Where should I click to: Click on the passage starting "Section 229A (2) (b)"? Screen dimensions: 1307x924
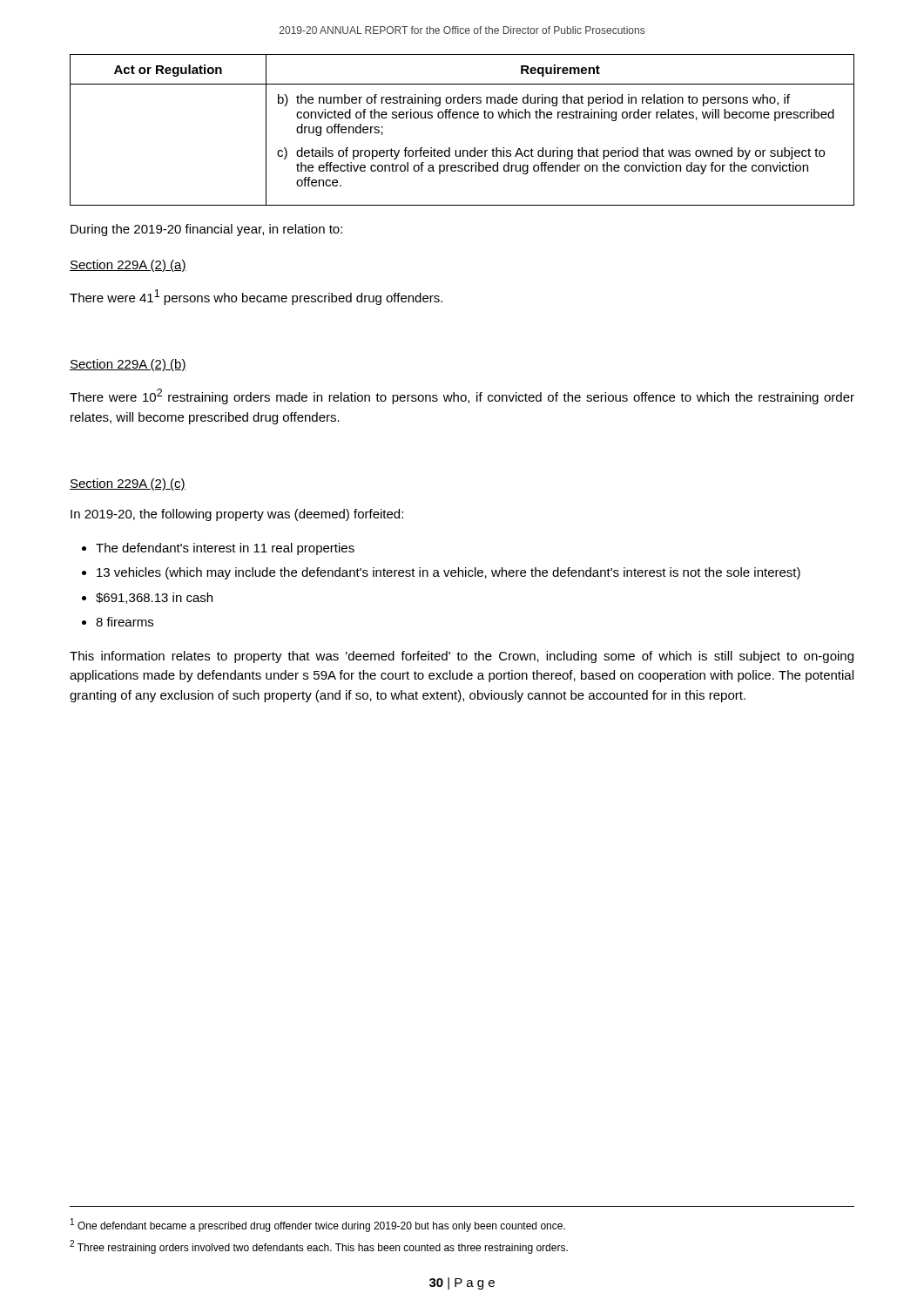point(128,364)
